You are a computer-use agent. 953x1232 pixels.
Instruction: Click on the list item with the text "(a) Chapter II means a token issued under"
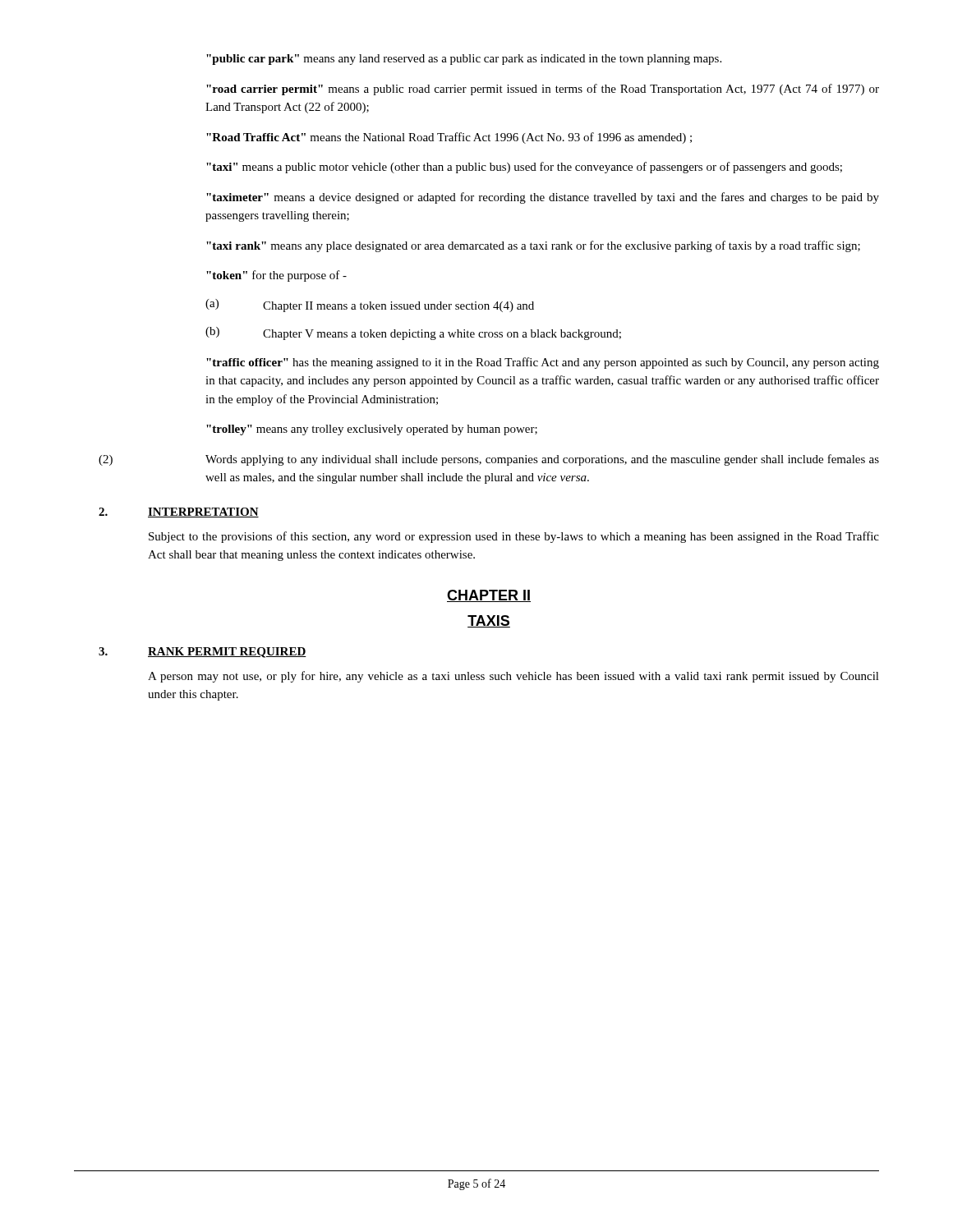click(542, 305)
